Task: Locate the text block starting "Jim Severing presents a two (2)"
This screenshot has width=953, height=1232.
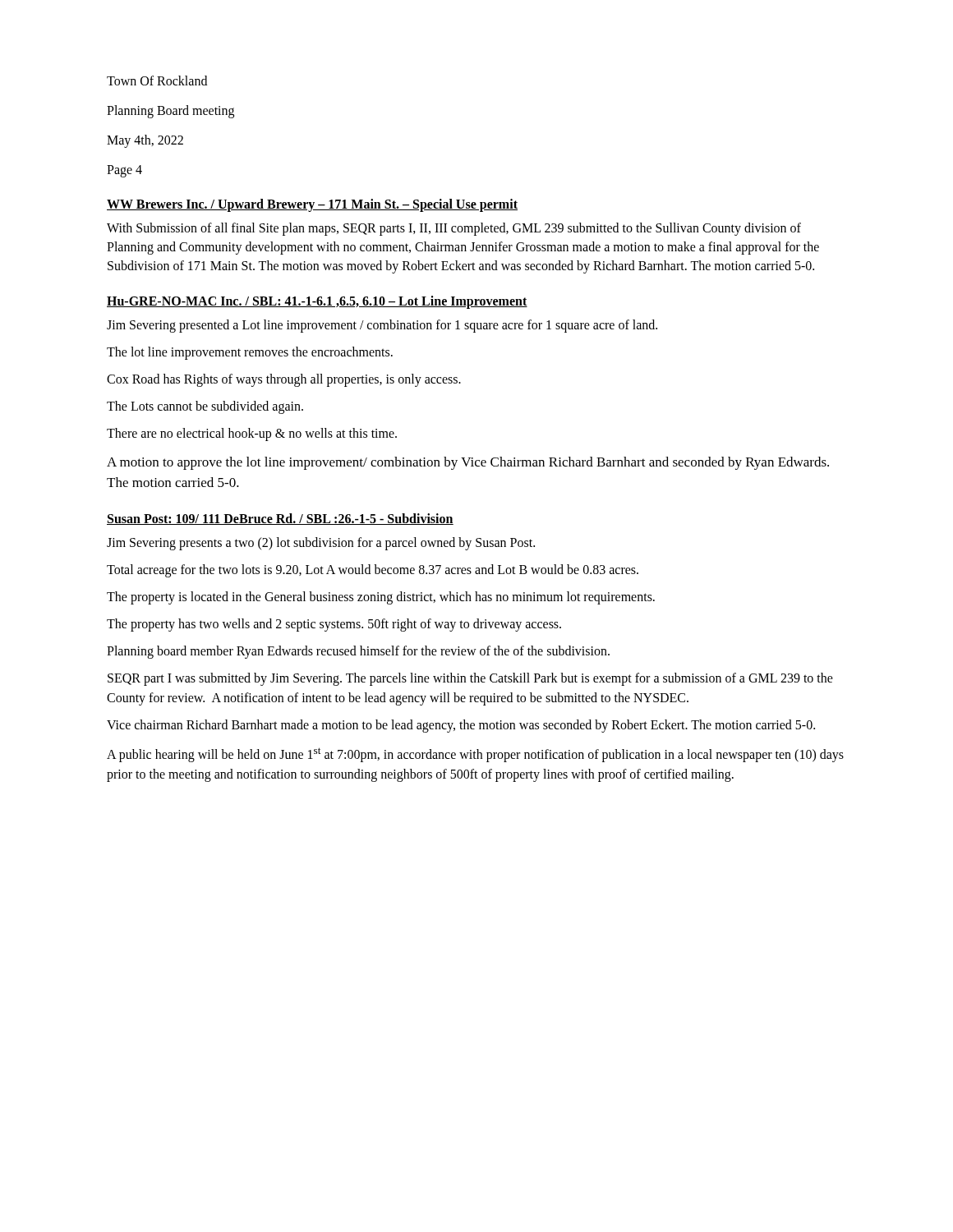Action: [x=321, y=542]
